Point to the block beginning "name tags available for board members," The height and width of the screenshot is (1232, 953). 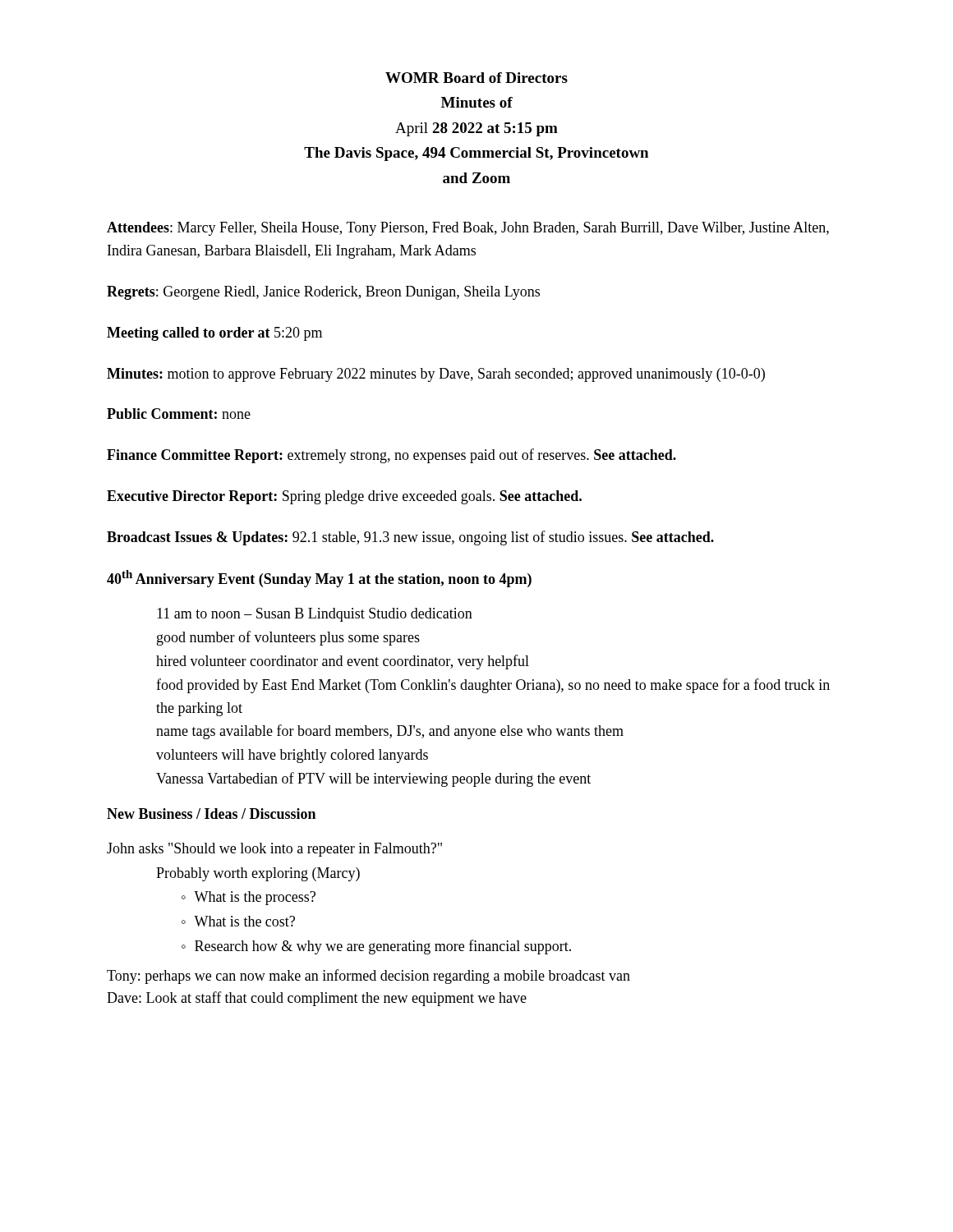[390, 731]
